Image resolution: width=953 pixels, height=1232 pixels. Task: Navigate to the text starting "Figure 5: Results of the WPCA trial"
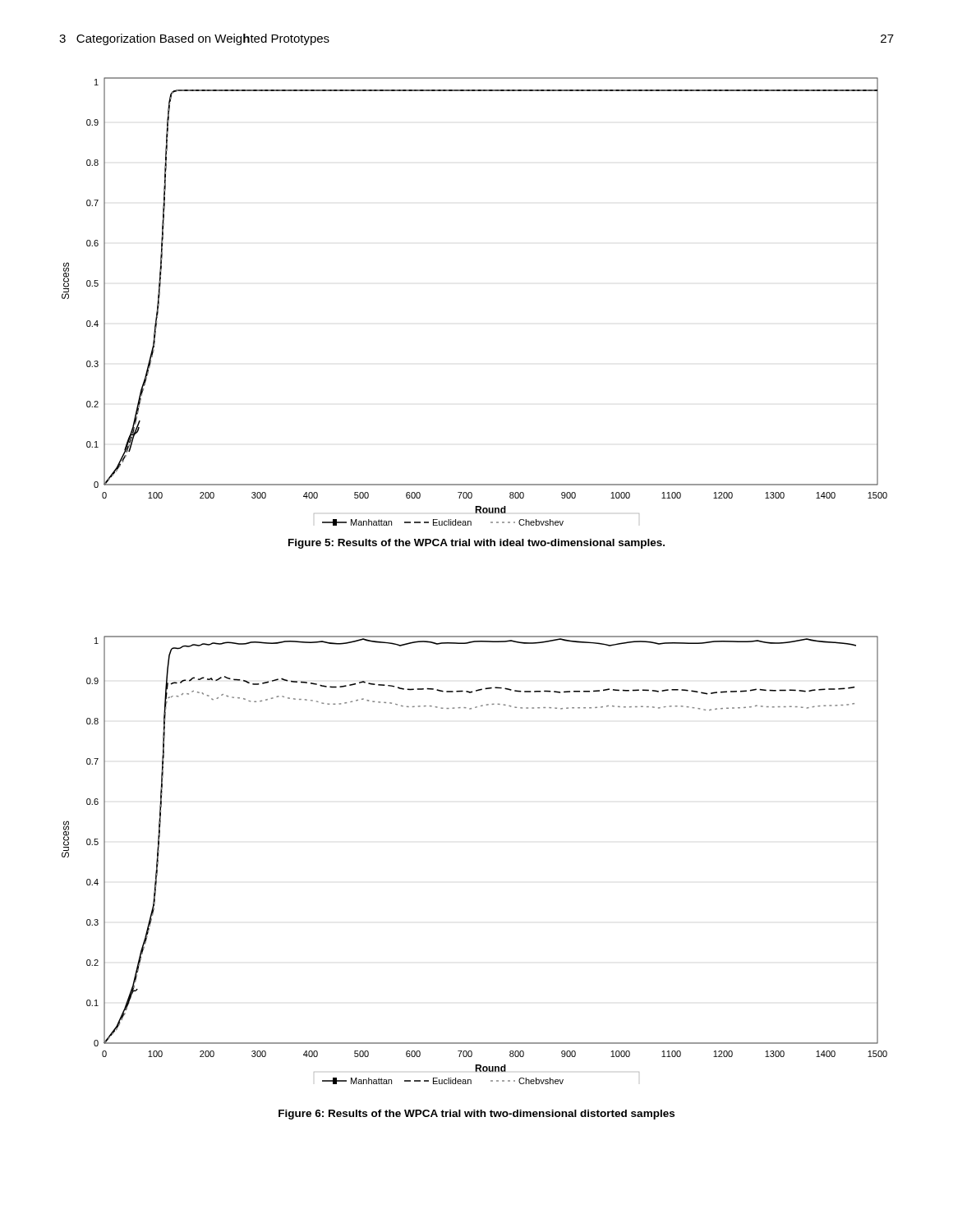click(476, 542)
